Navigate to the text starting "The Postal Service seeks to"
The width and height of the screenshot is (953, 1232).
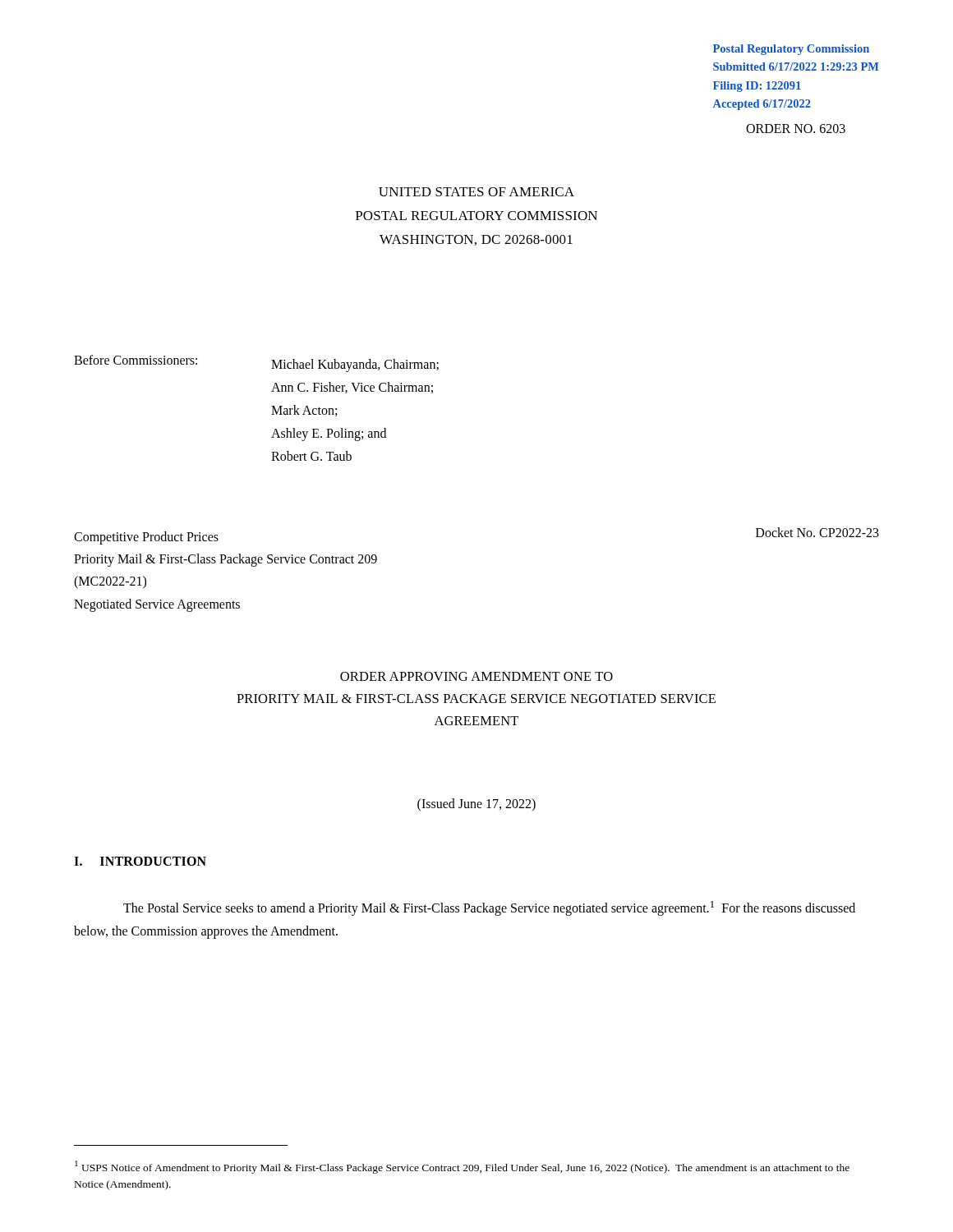click(x=476, y=919)
